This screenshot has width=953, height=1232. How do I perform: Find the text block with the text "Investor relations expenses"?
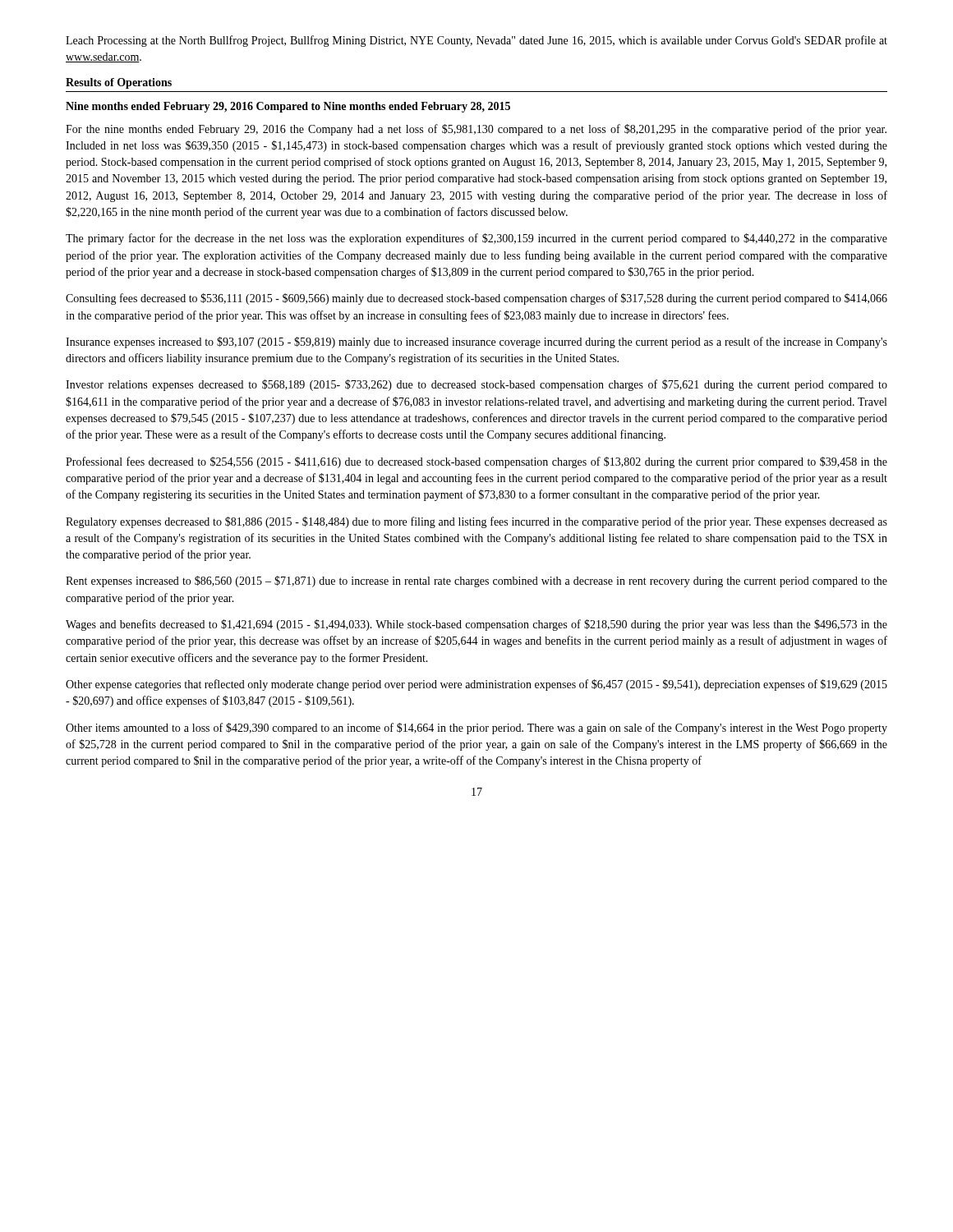(476, 410)
